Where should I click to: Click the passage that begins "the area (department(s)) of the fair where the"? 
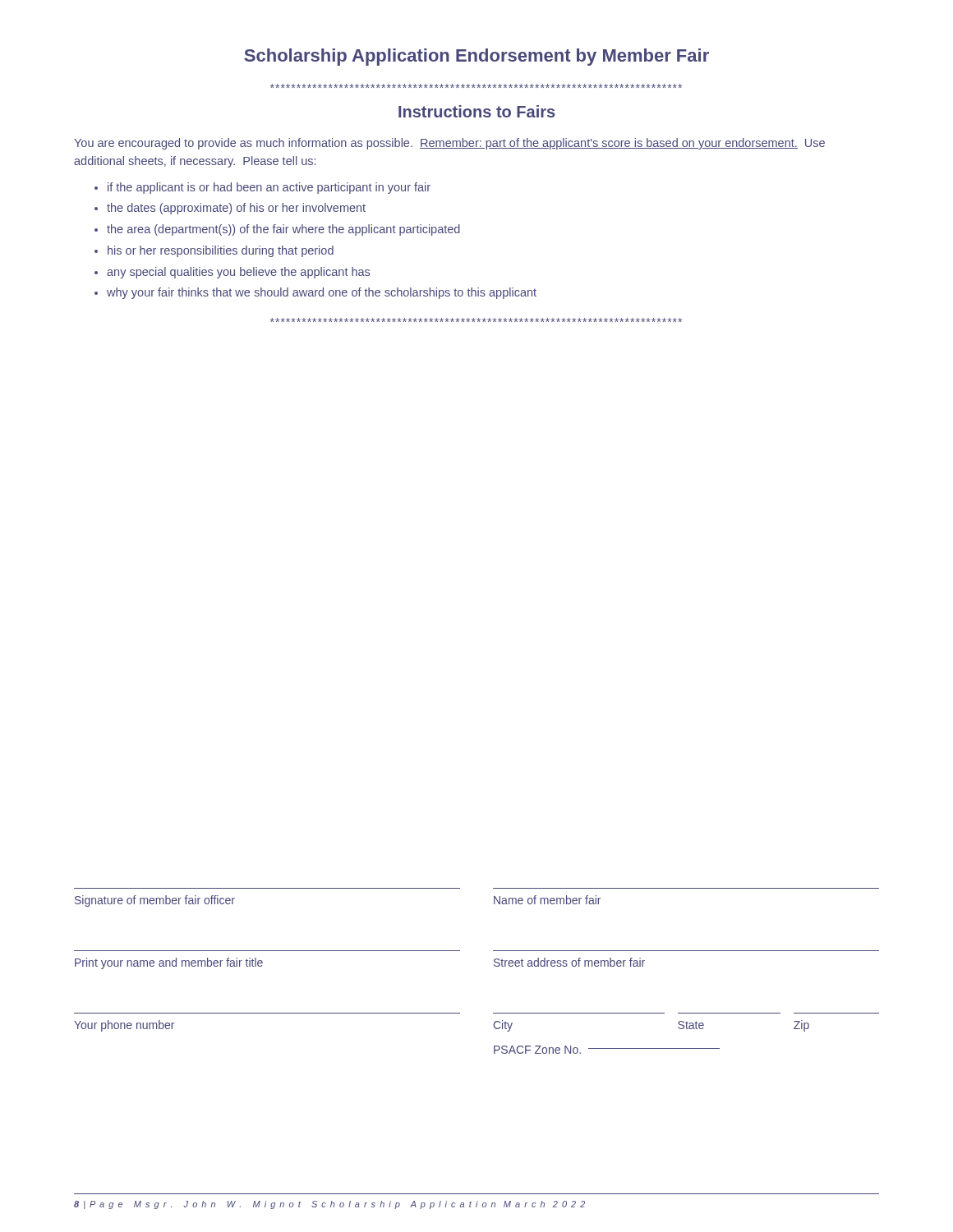pos(284,229)
